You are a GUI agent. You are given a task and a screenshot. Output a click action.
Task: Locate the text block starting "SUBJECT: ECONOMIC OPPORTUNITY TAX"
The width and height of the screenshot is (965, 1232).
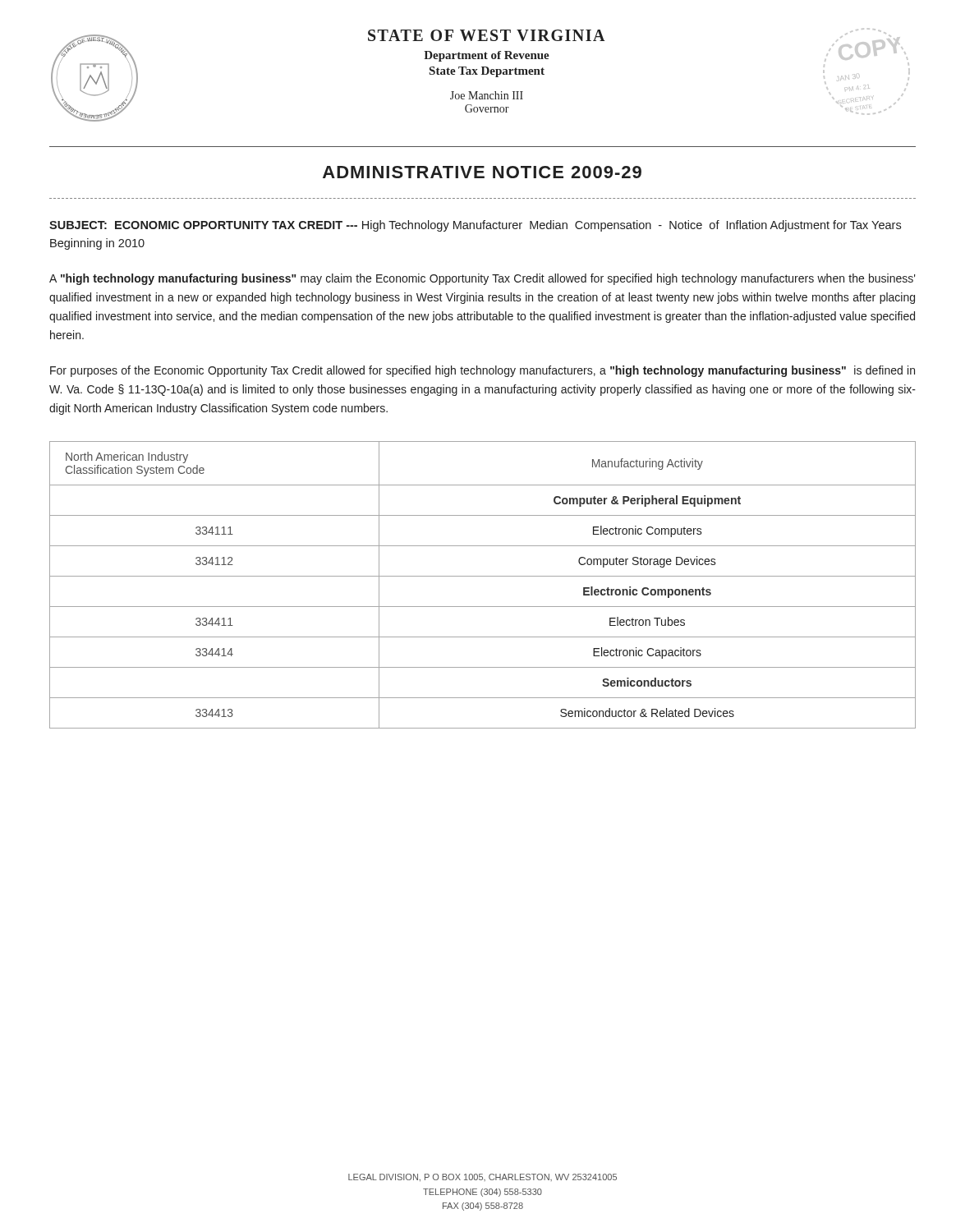482,235
